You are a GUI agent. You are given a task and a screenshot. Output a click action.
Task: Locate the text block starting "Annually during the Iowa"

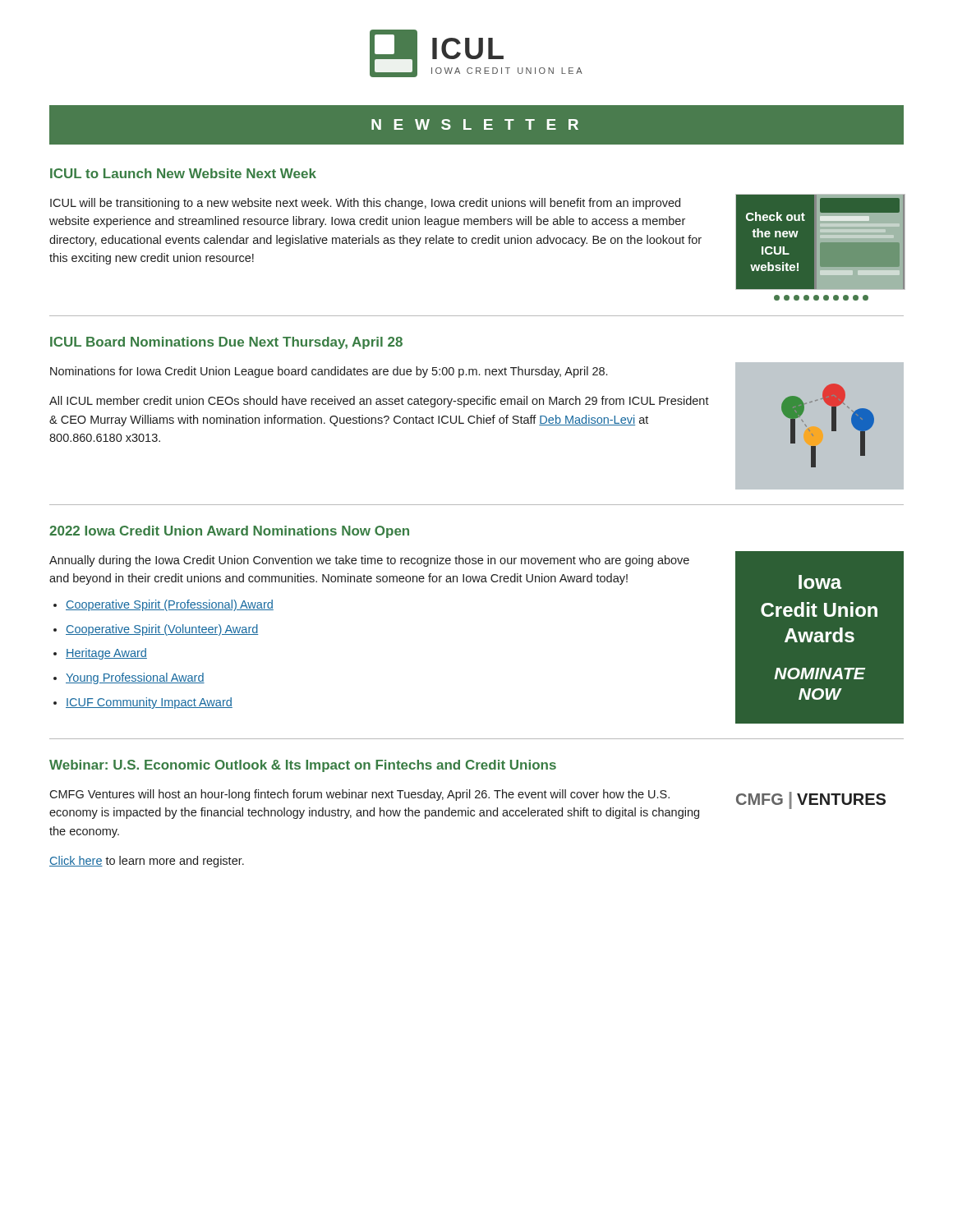[x=369, y=569]
